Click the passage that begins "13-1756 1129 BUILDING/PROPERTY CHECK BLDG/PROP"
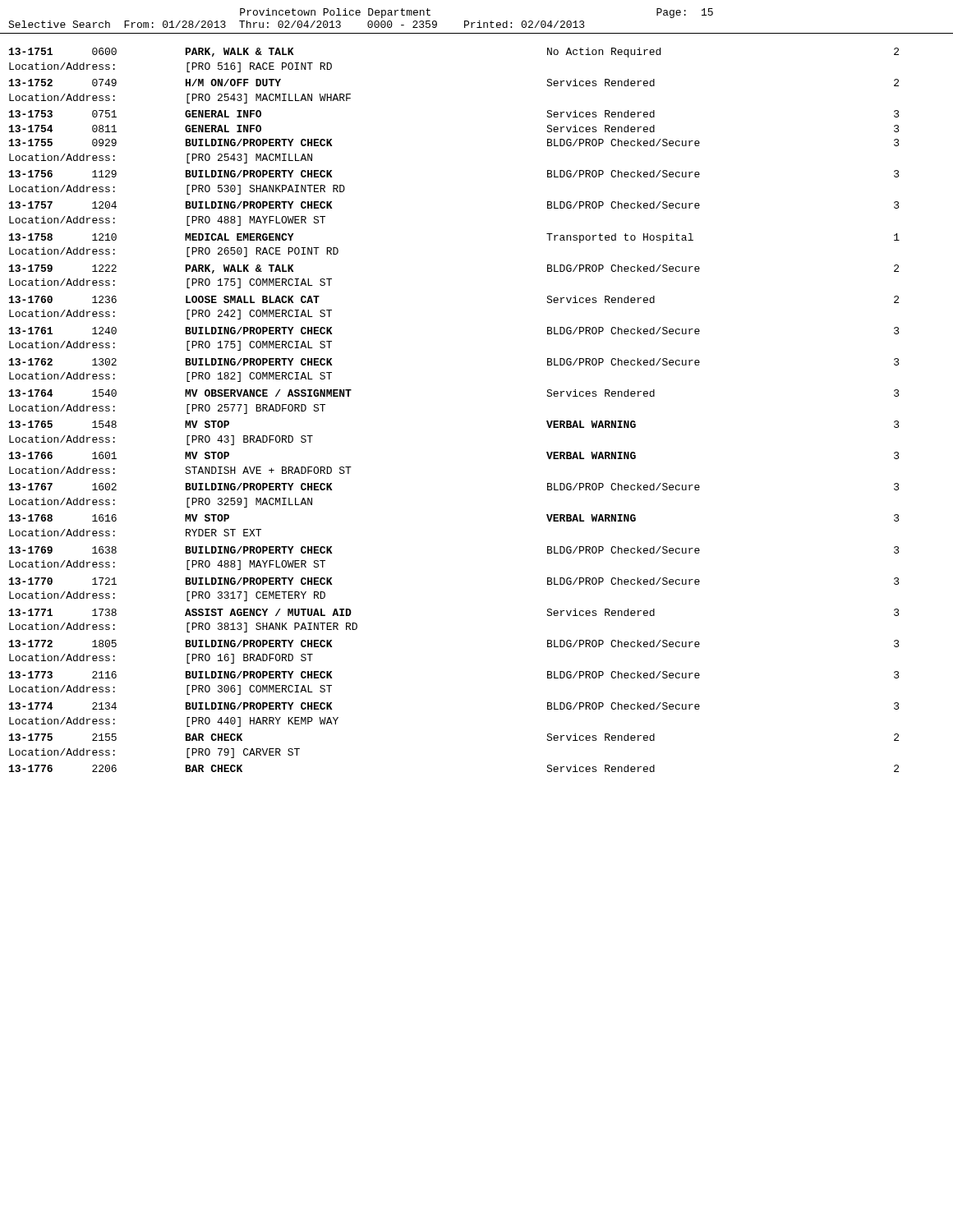 [31, 174]
